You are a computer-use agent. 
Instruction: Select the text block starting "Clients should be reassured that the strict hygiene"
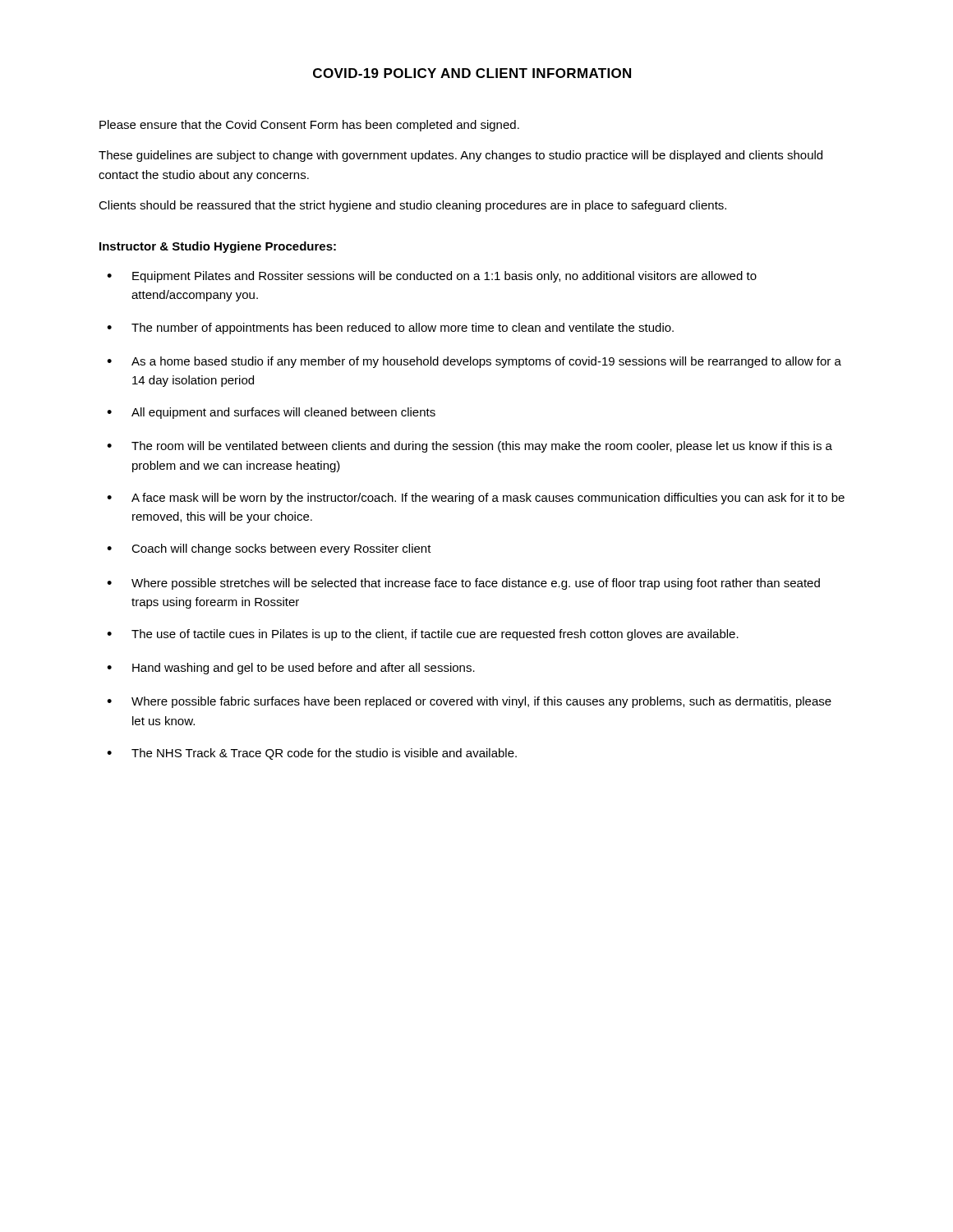413,205
